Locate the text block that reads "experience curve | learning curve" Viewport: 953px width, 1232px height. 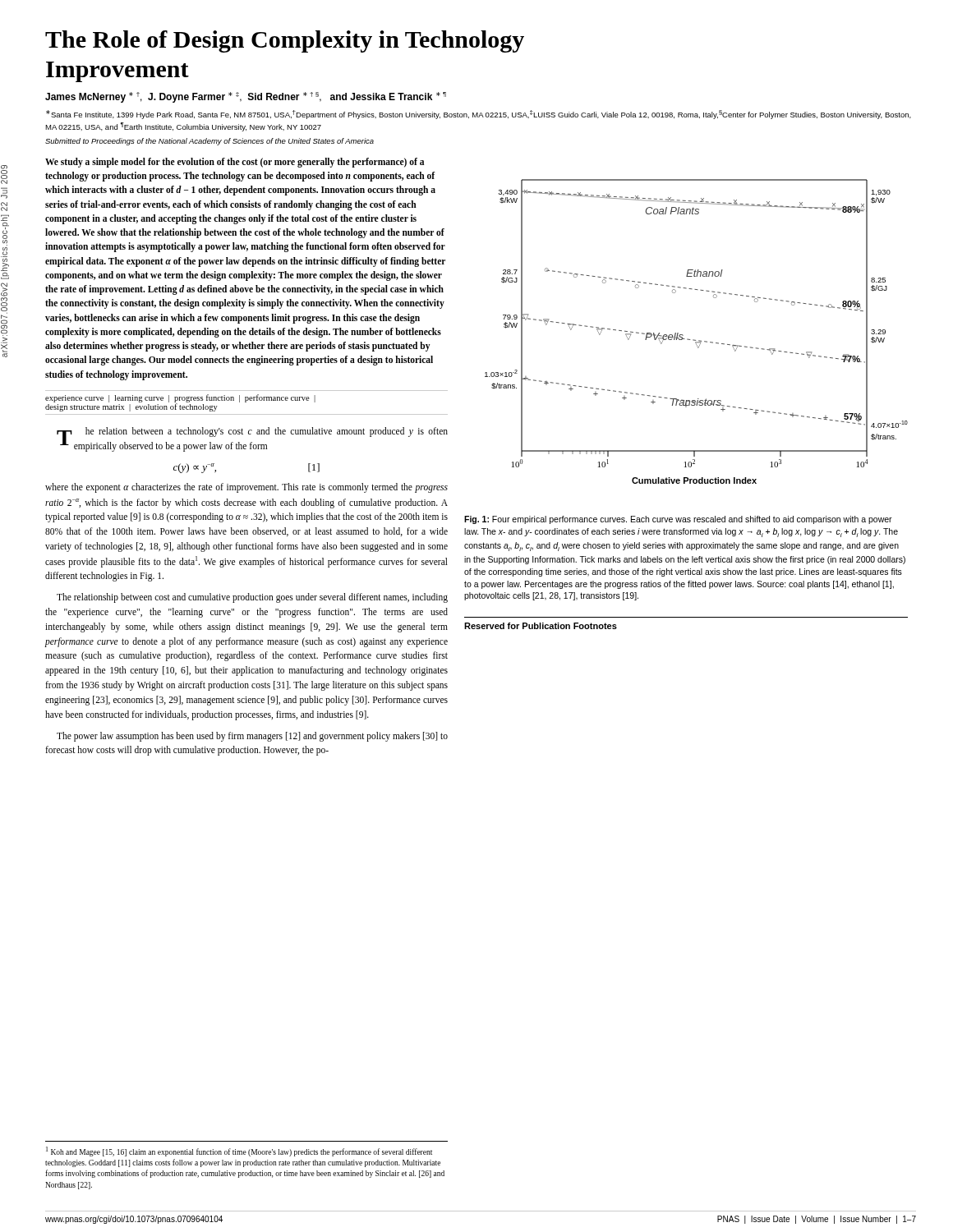pyautogui.click(x=246, y=402)
